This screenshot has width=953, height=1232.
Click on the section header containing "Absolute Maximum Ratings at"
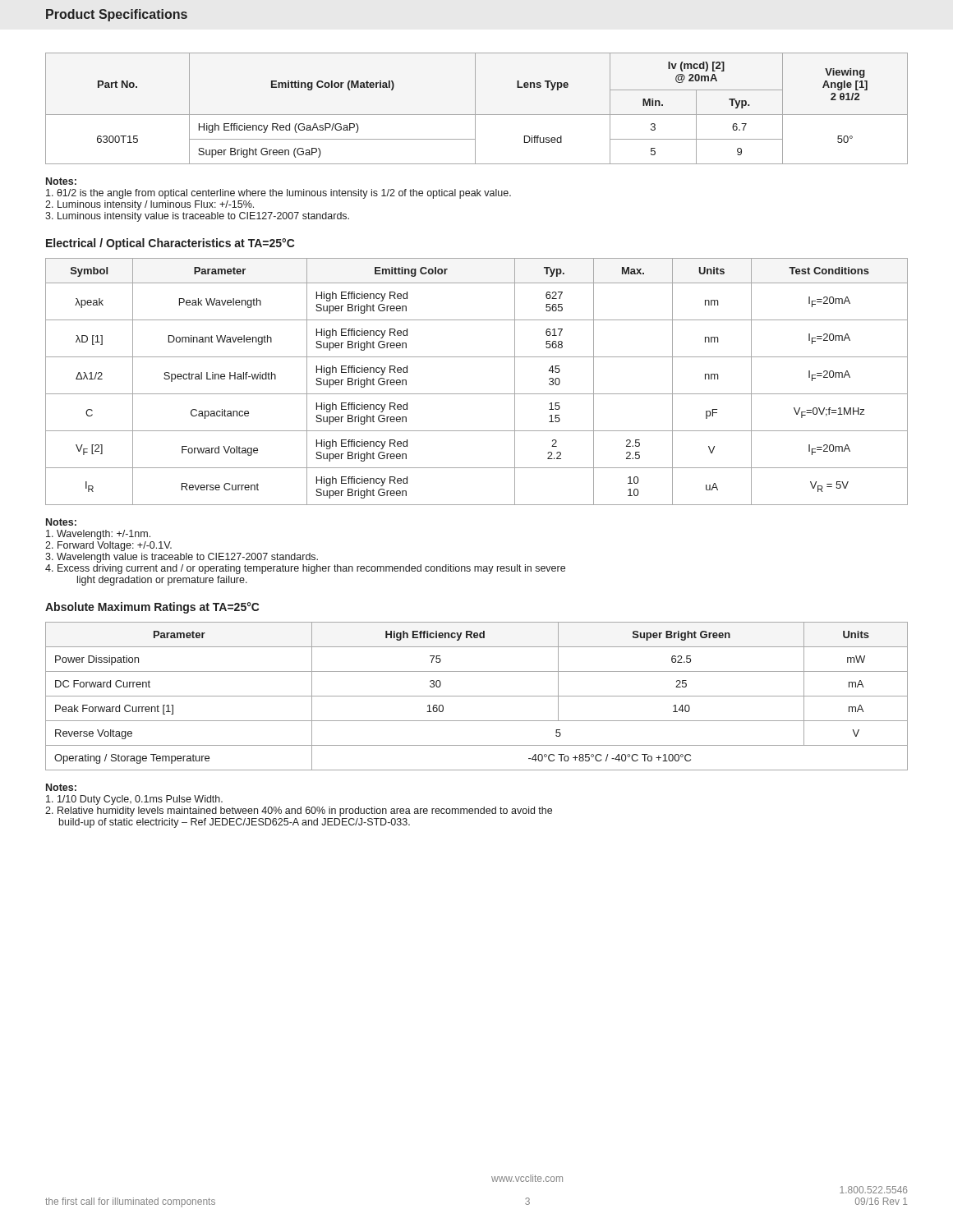tap(152, 607)
